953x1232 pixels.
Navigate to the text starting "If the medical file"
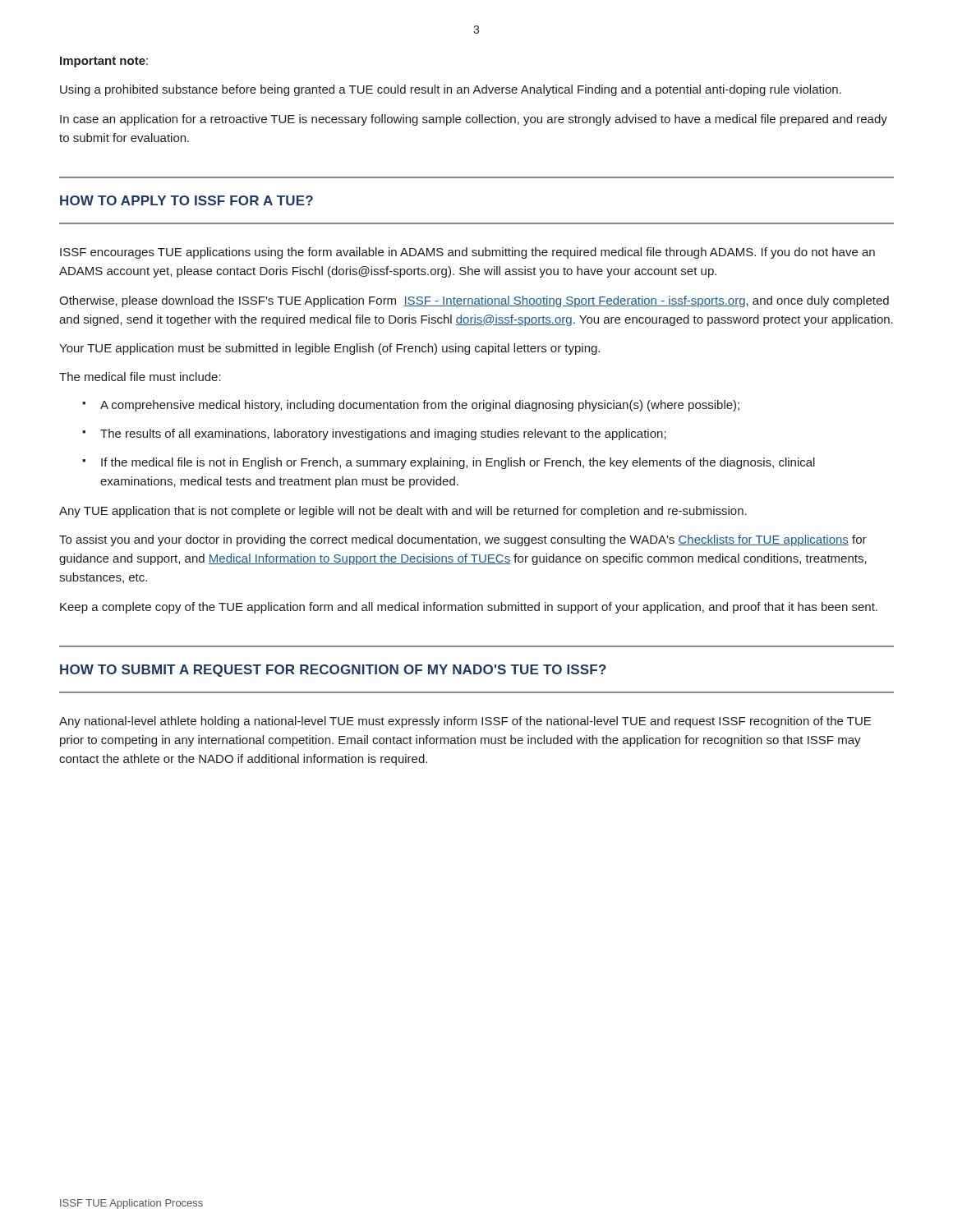click(458, 472)
